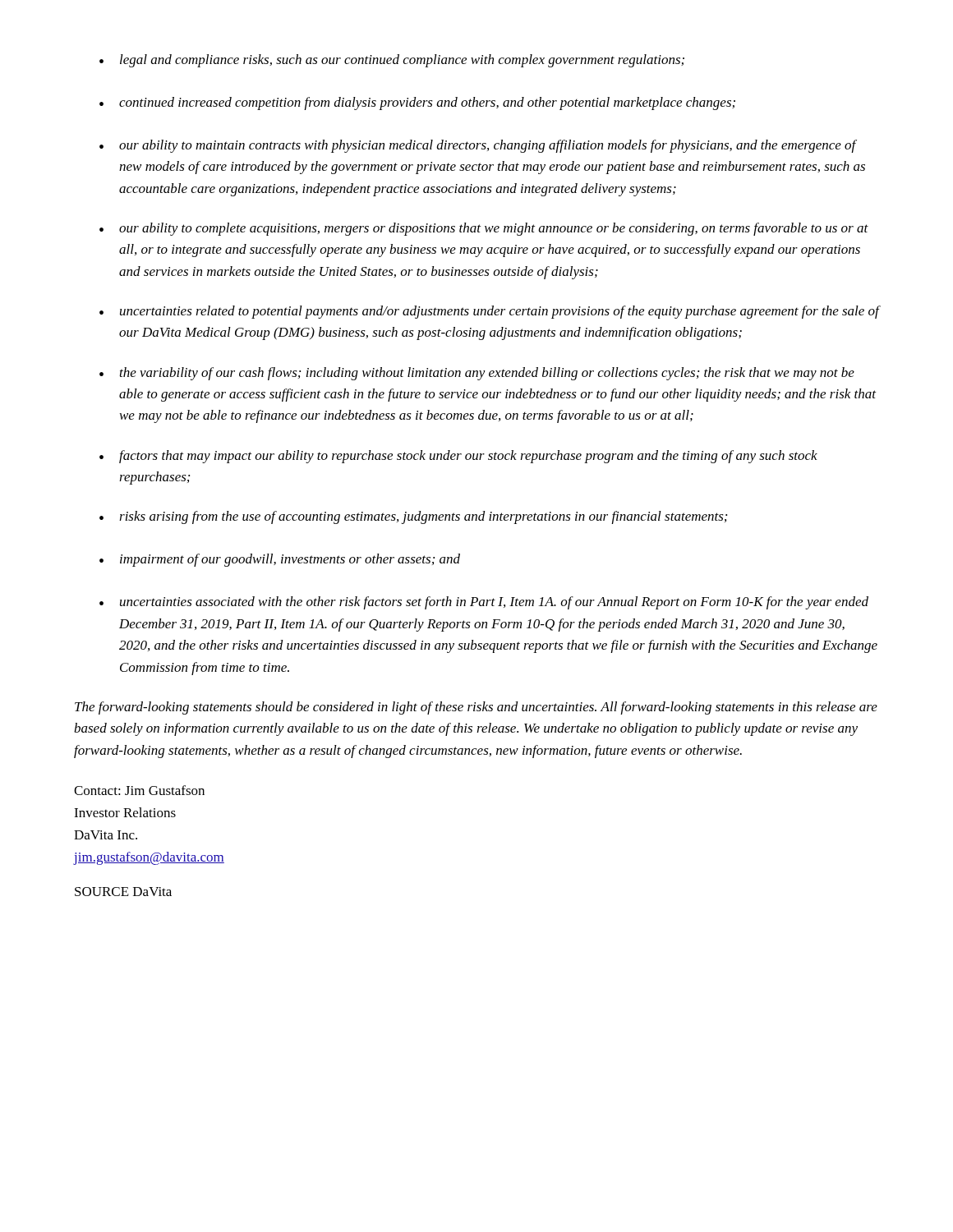Navigate to the passage starting "• impairment of our goodwill, investments or"
The image size is (953, 1232).
pos(280,560)
